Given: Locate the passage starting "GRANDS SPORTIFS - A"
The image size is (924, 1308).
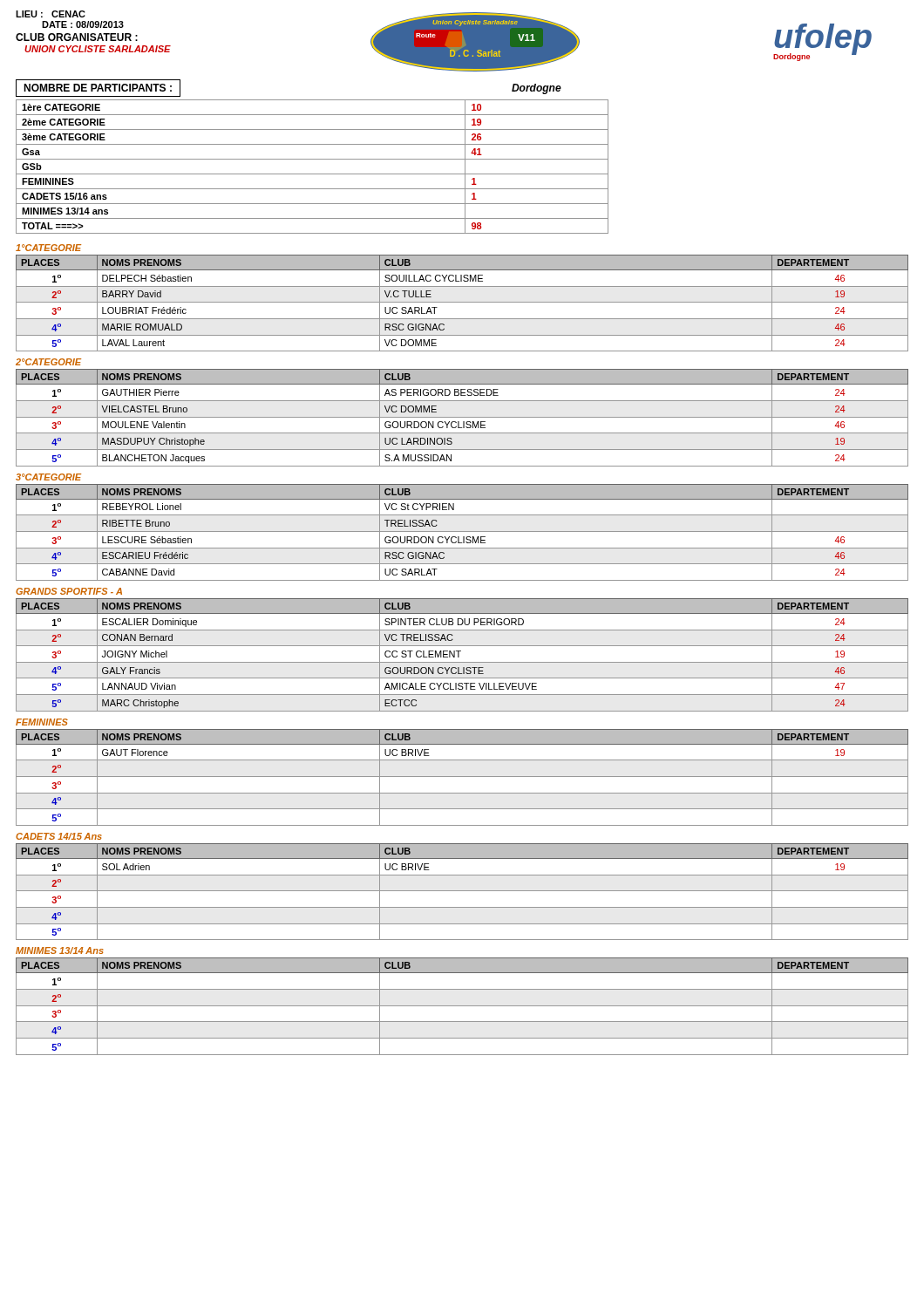Looking at the screenshot, I should [69, 591].
